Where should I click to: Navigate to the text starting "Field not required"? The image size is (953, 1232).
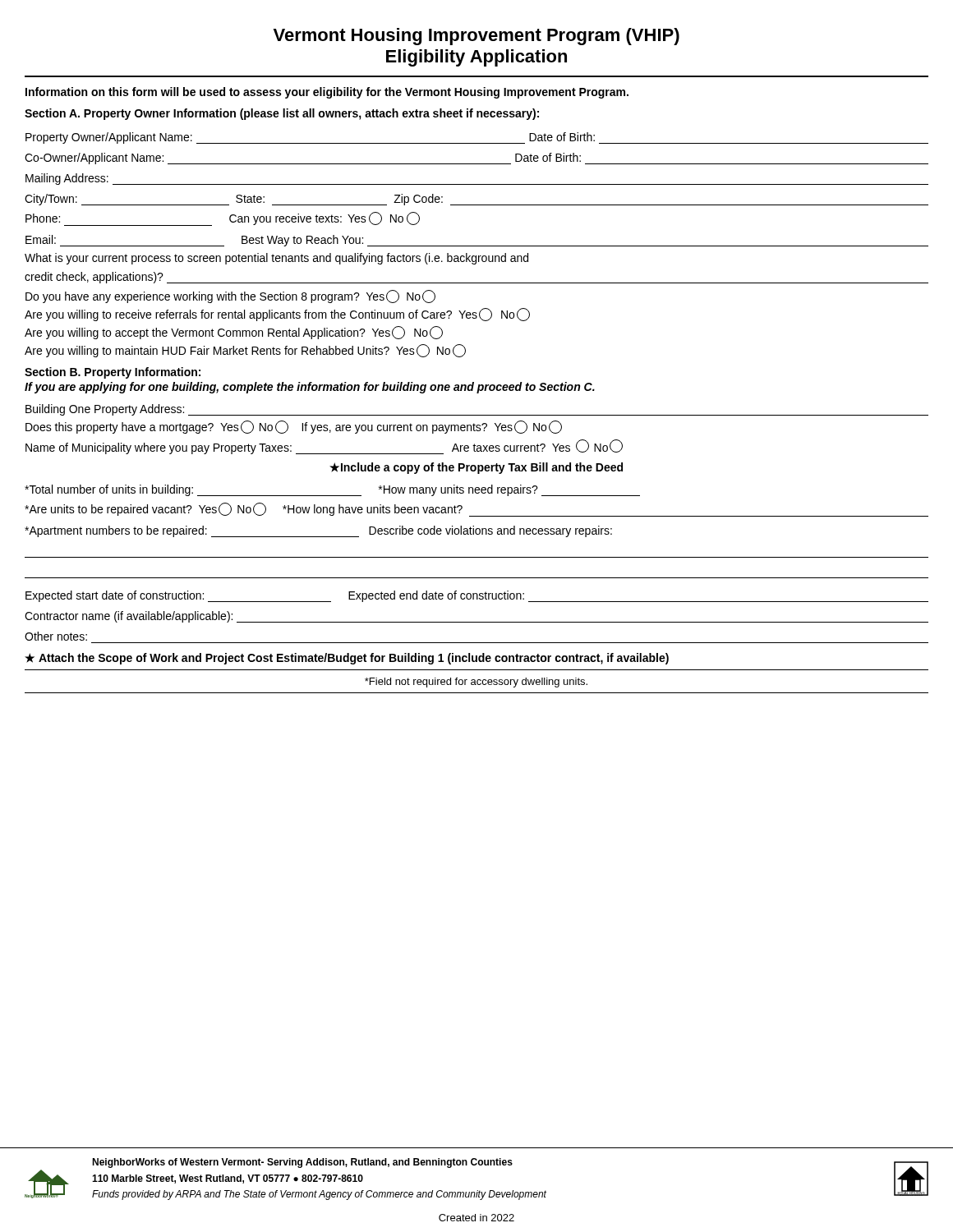click(476, 681)
